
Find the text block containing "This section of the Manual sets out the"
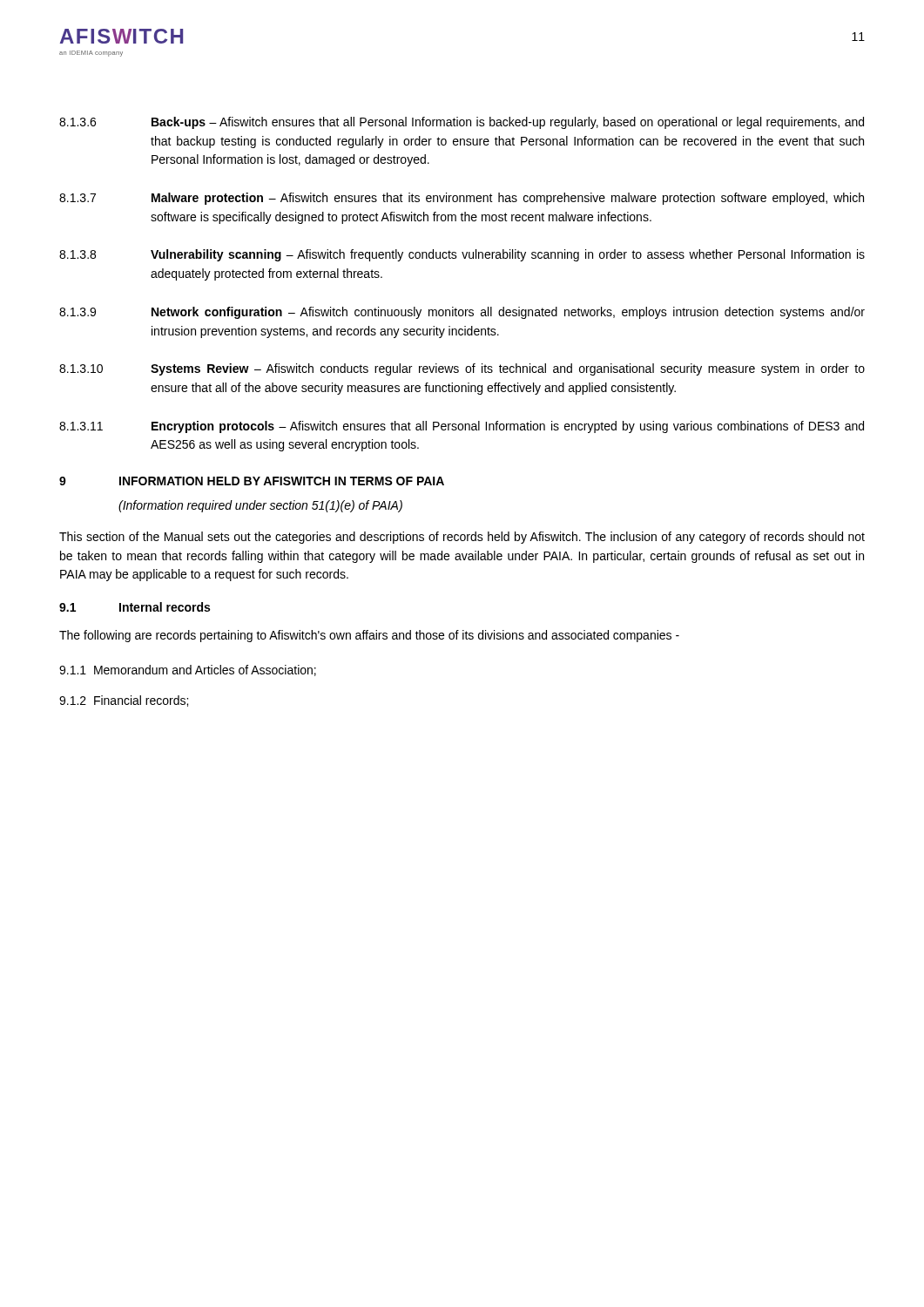(462, 556)
